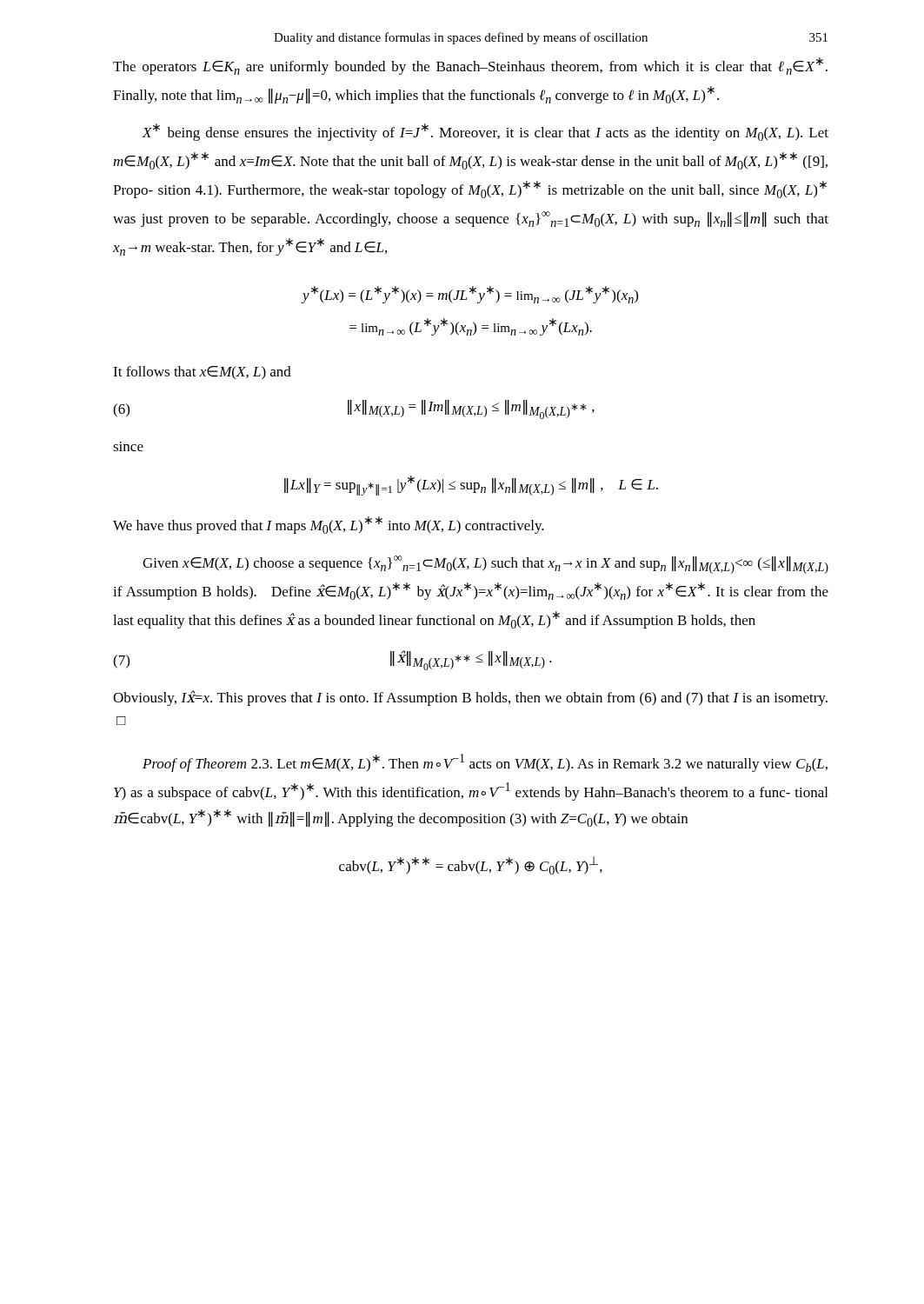This screenshot has height=1304, width=924.
Task: Select the text containing "It follows that x∈M(X, L) and"
Action: point(202,373)
